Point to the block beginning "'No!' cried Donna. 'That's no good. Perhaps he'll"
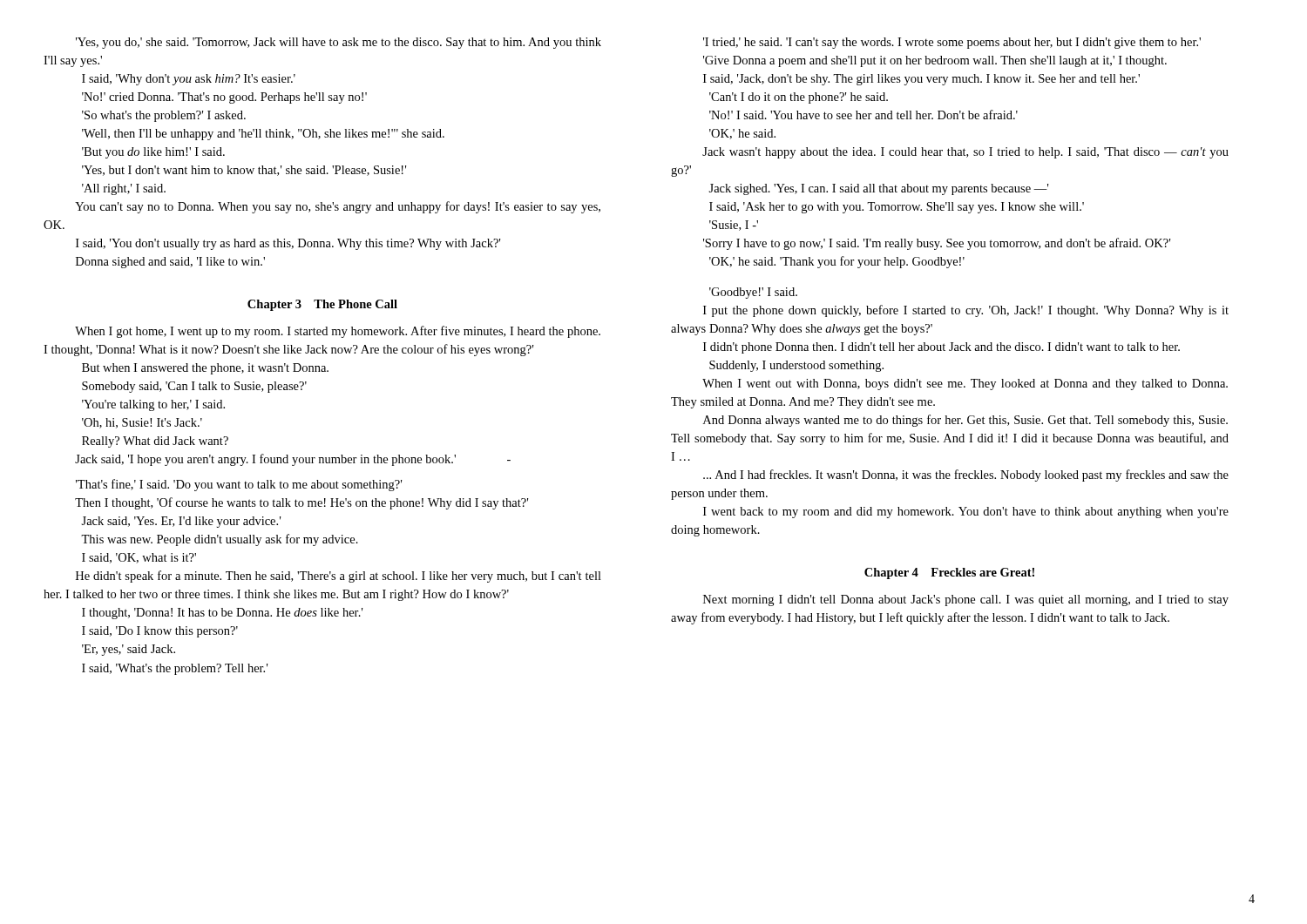Viewport: 1307px width, 924px height. 322,97
